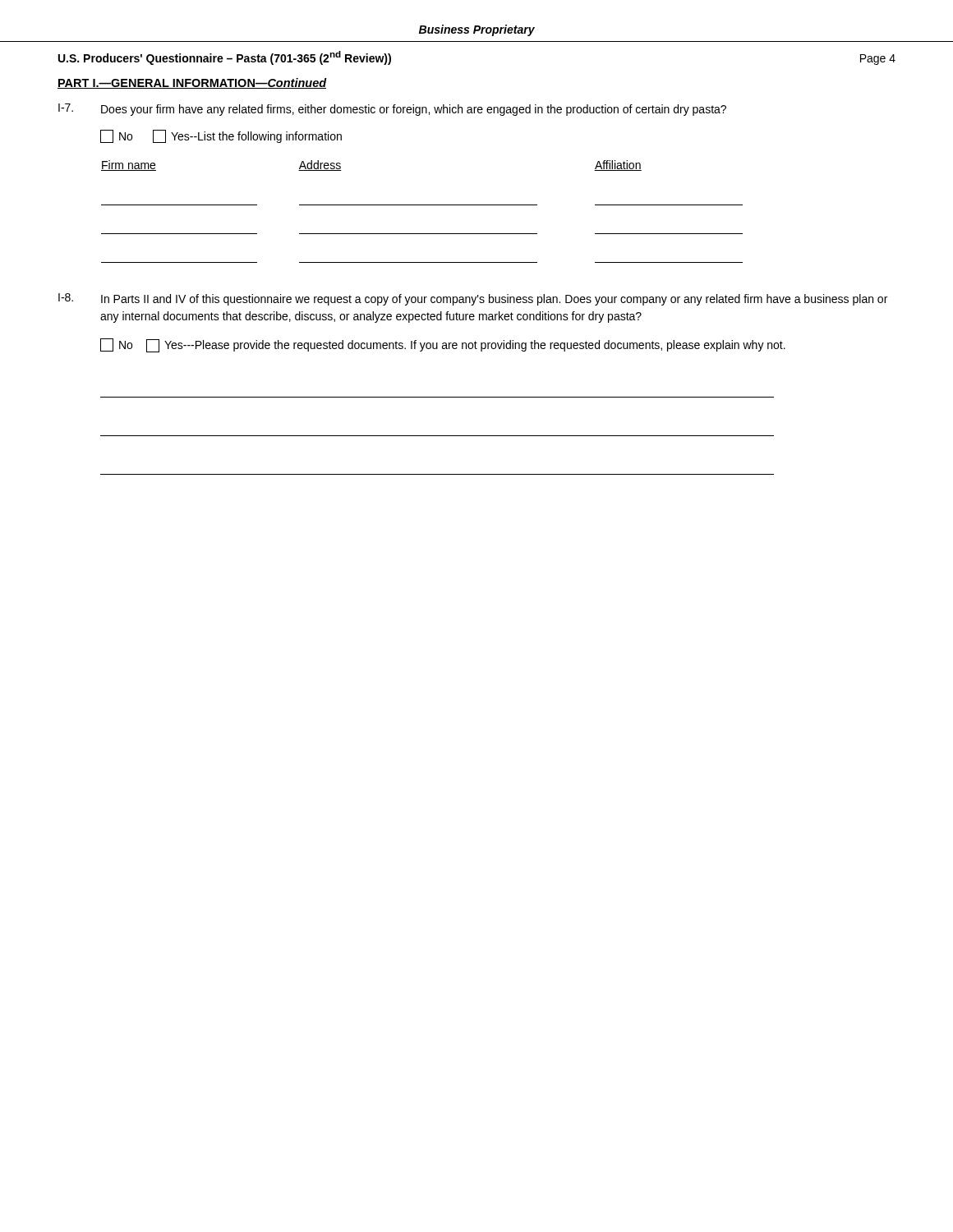This screenshot has width=953, height=1232.
Task: Click on the region starting "U.S. Producers' Questionnaire"
Action: click(225, 56)
